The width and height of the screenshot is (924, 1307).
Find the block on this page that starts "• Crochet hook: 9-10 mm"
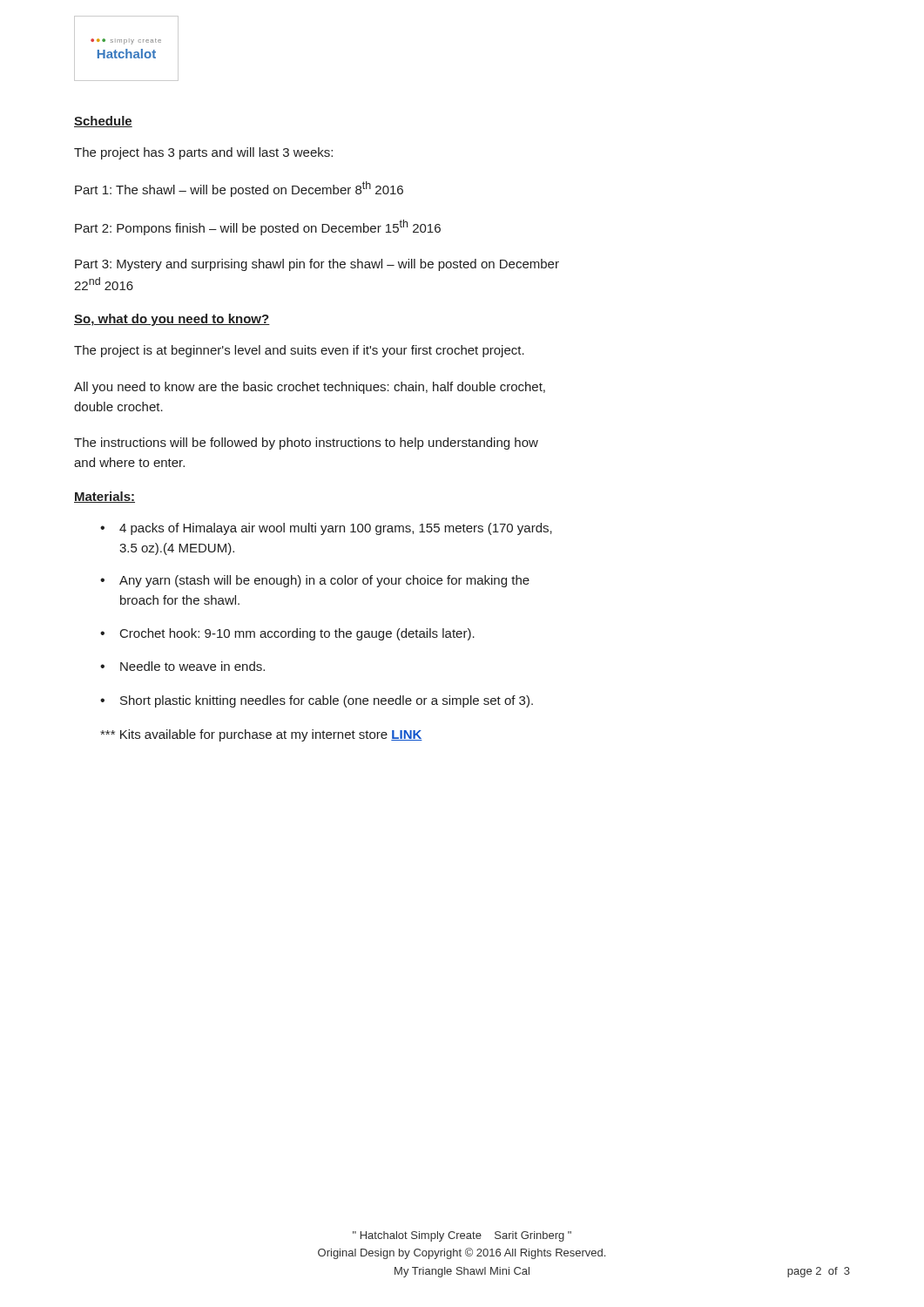coord(475,633)
